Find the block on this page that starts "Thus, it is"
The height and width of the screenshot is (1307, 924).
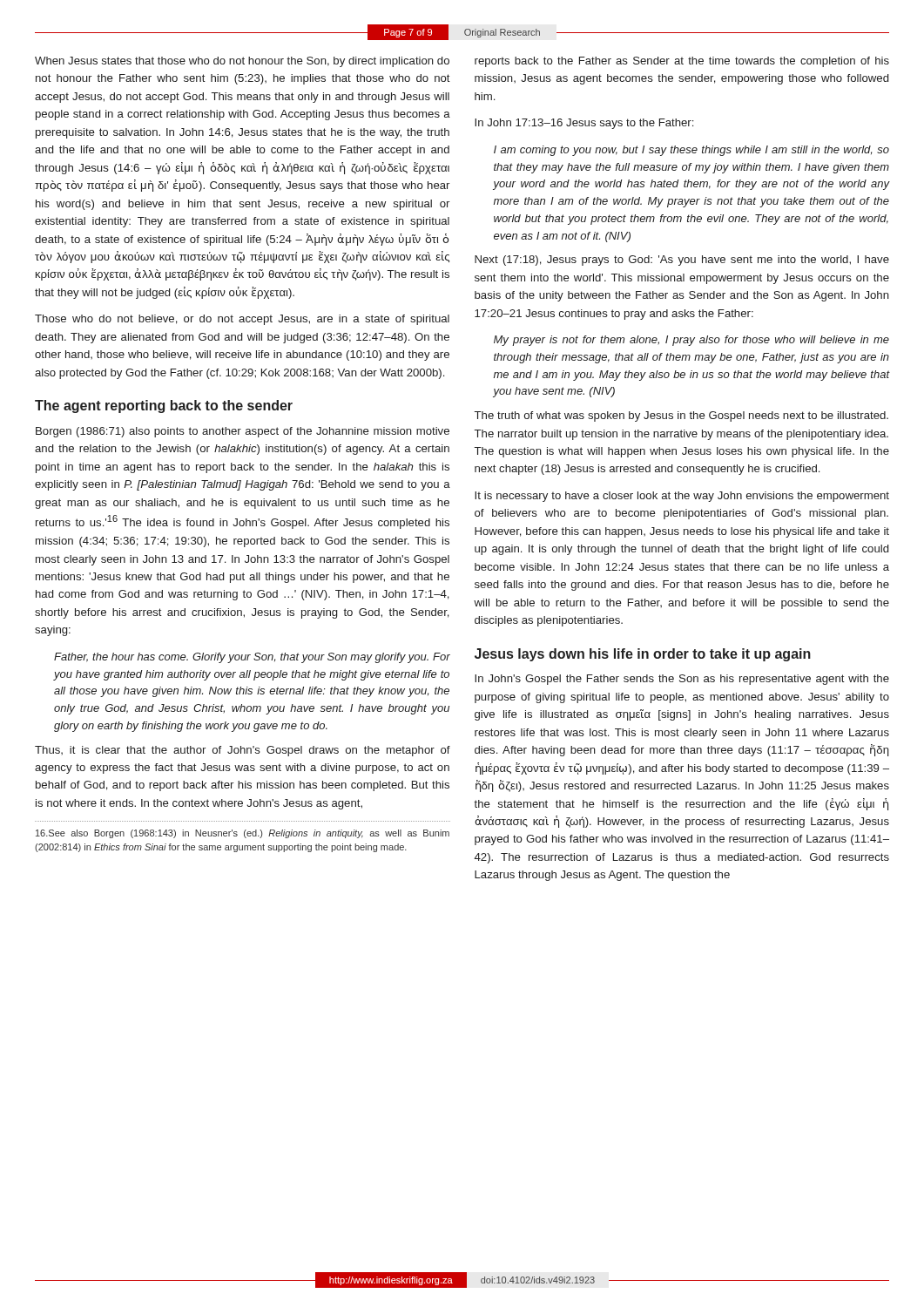point(242,776)
